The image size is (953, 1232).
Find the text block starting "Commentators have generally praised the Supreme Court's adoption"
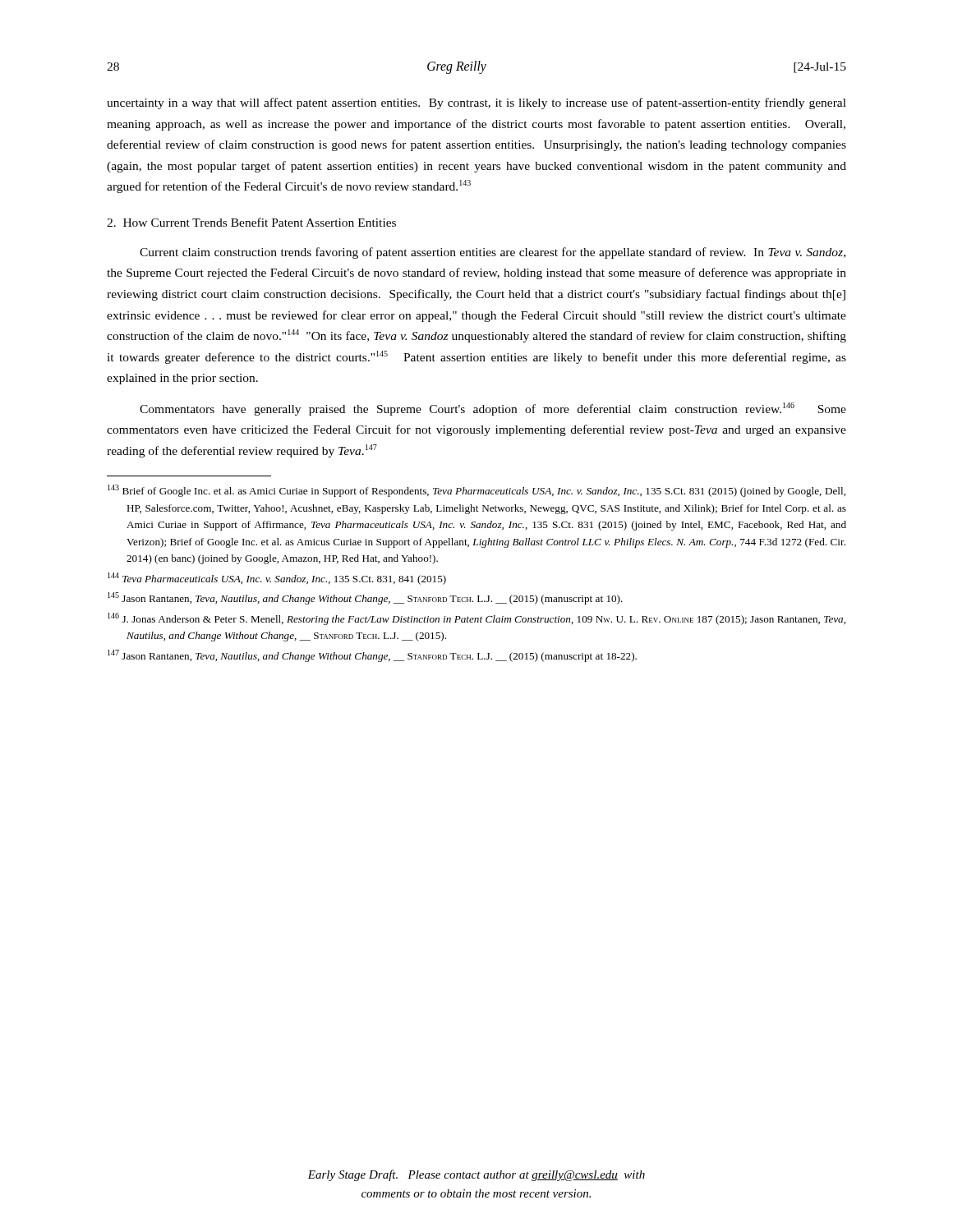[476, 430]
